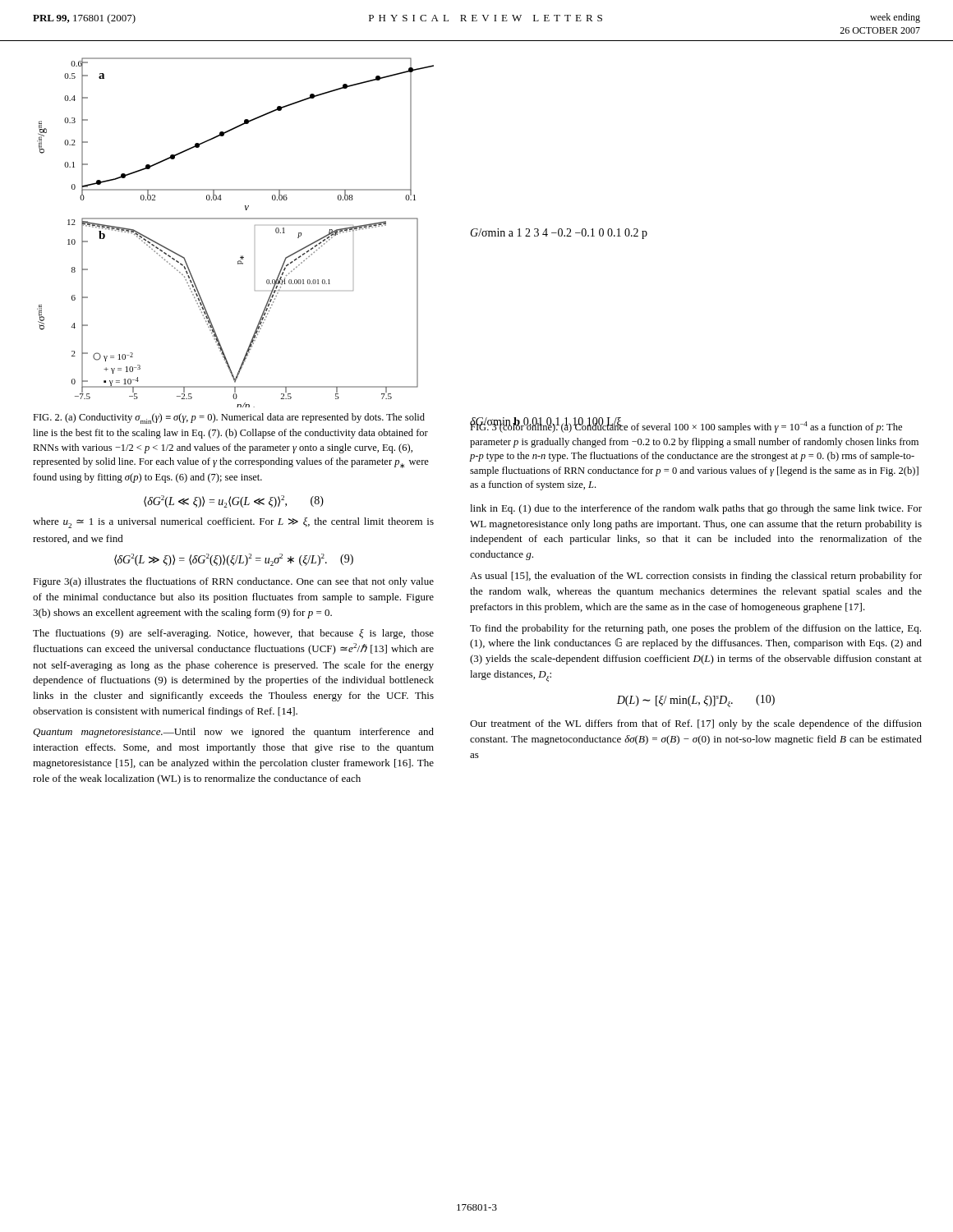
Task: Select the text block starting "Quantum magnetoresistance.—Until now we ignored the"
Action: click(233, 755)
